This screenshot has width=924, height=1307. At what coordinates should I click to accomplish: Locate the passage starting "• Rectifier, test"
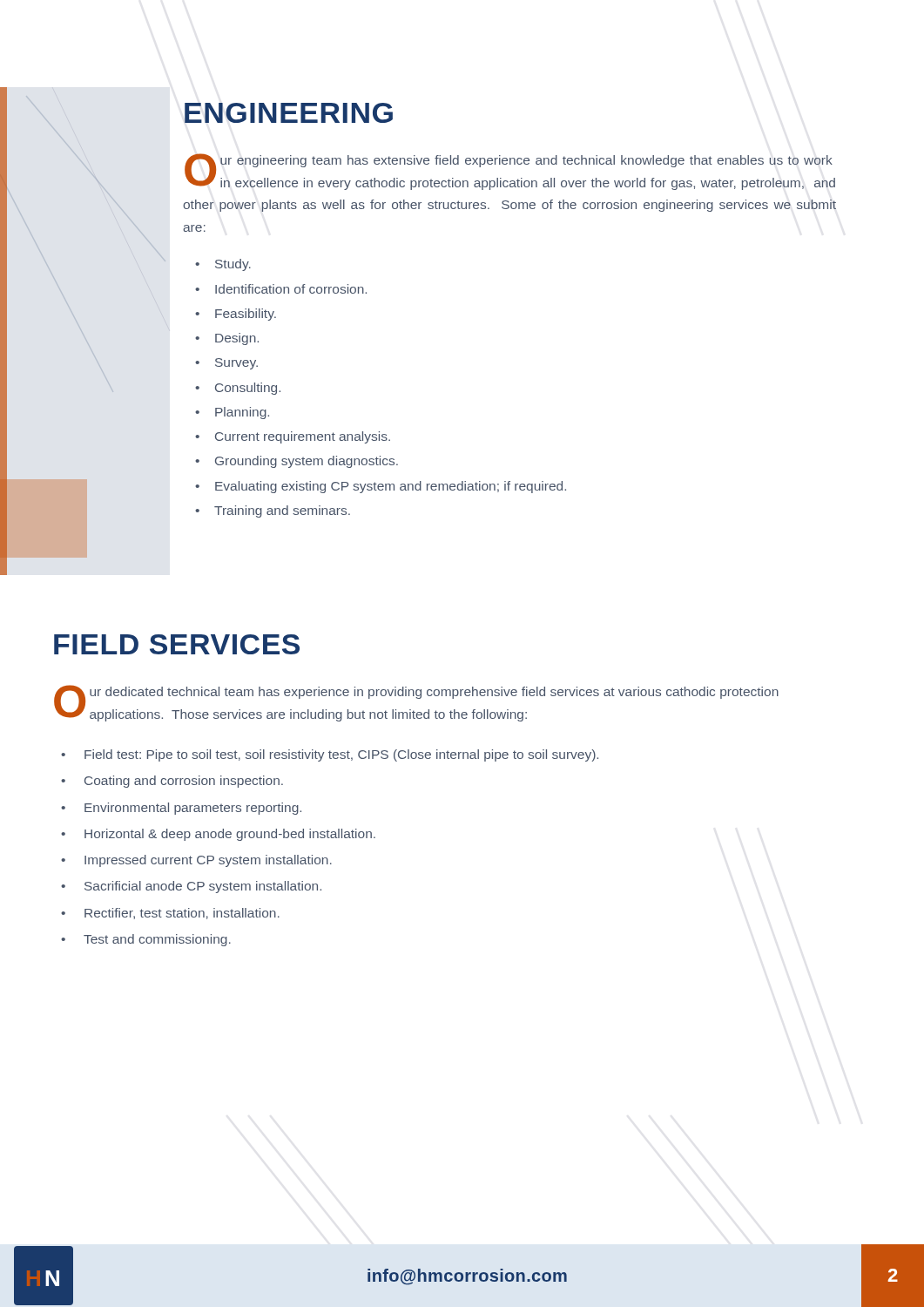(x=171, y=912)
